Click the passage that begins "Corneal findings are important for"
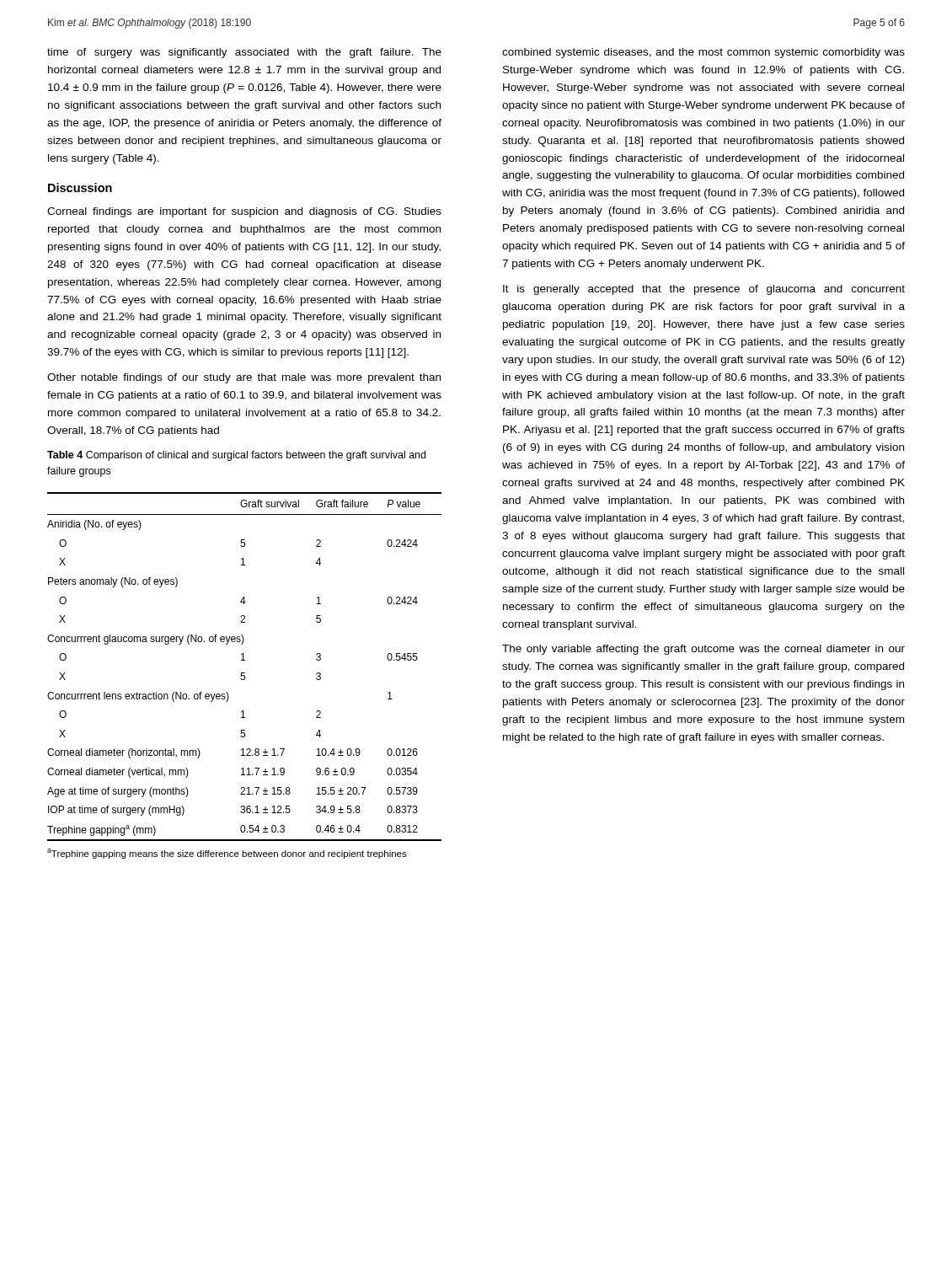The image size is (952, 1264). pyautogui.click(x=244, y=282)
